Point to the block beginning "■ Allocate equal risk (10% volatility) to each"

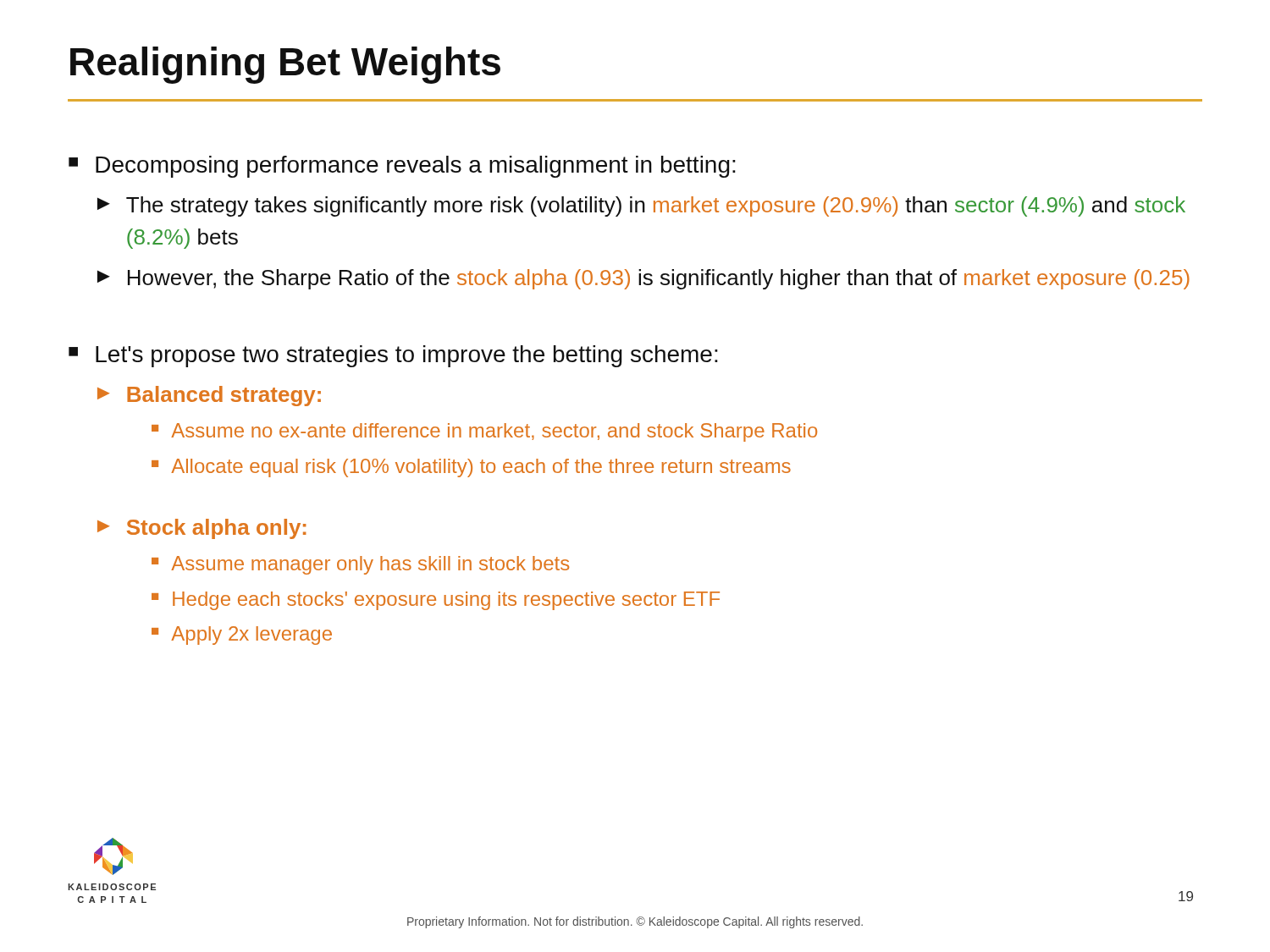[471, 466]
